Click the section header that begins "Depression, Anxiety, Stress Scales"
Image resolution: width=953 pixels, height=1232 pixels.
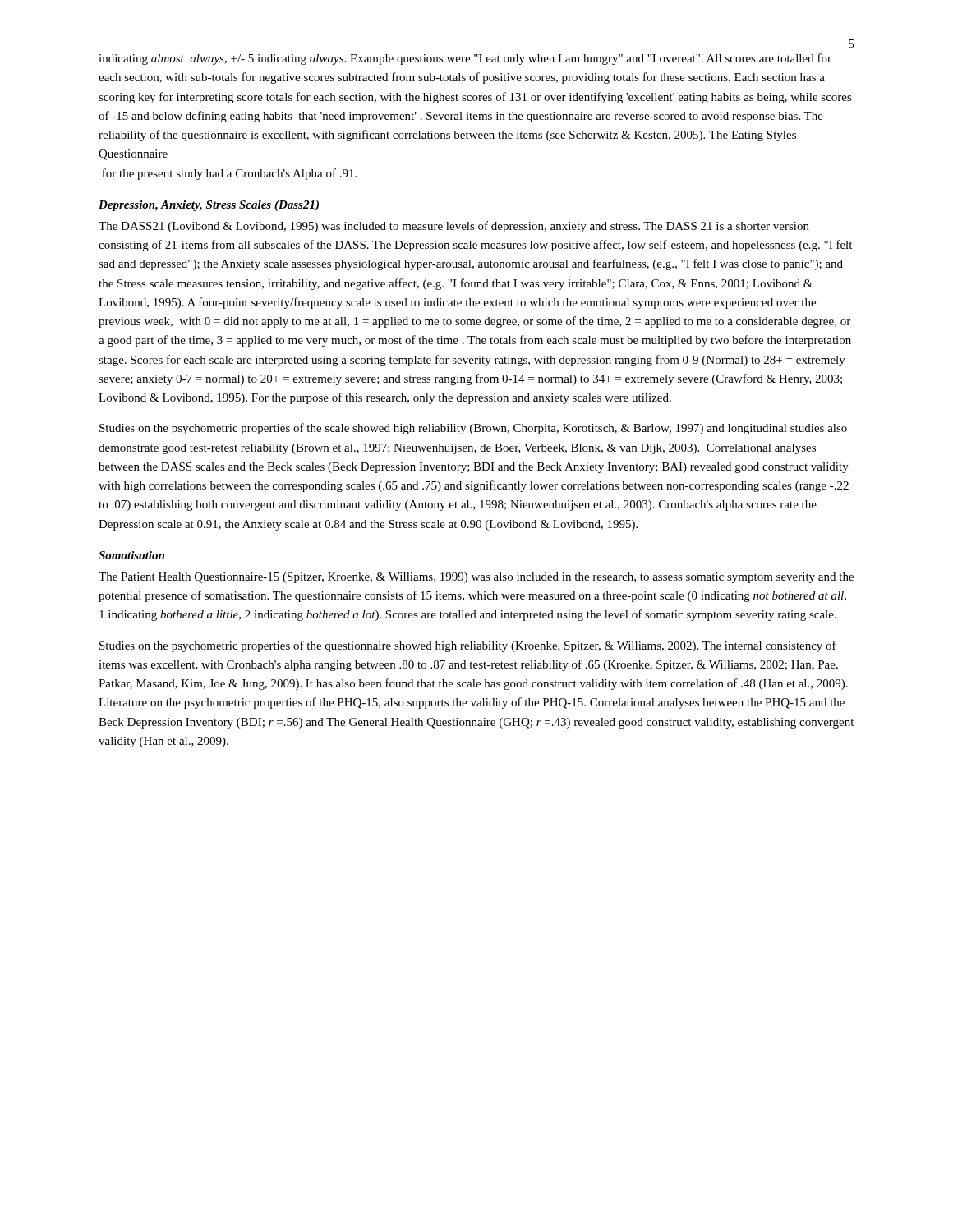pos(209,204)
